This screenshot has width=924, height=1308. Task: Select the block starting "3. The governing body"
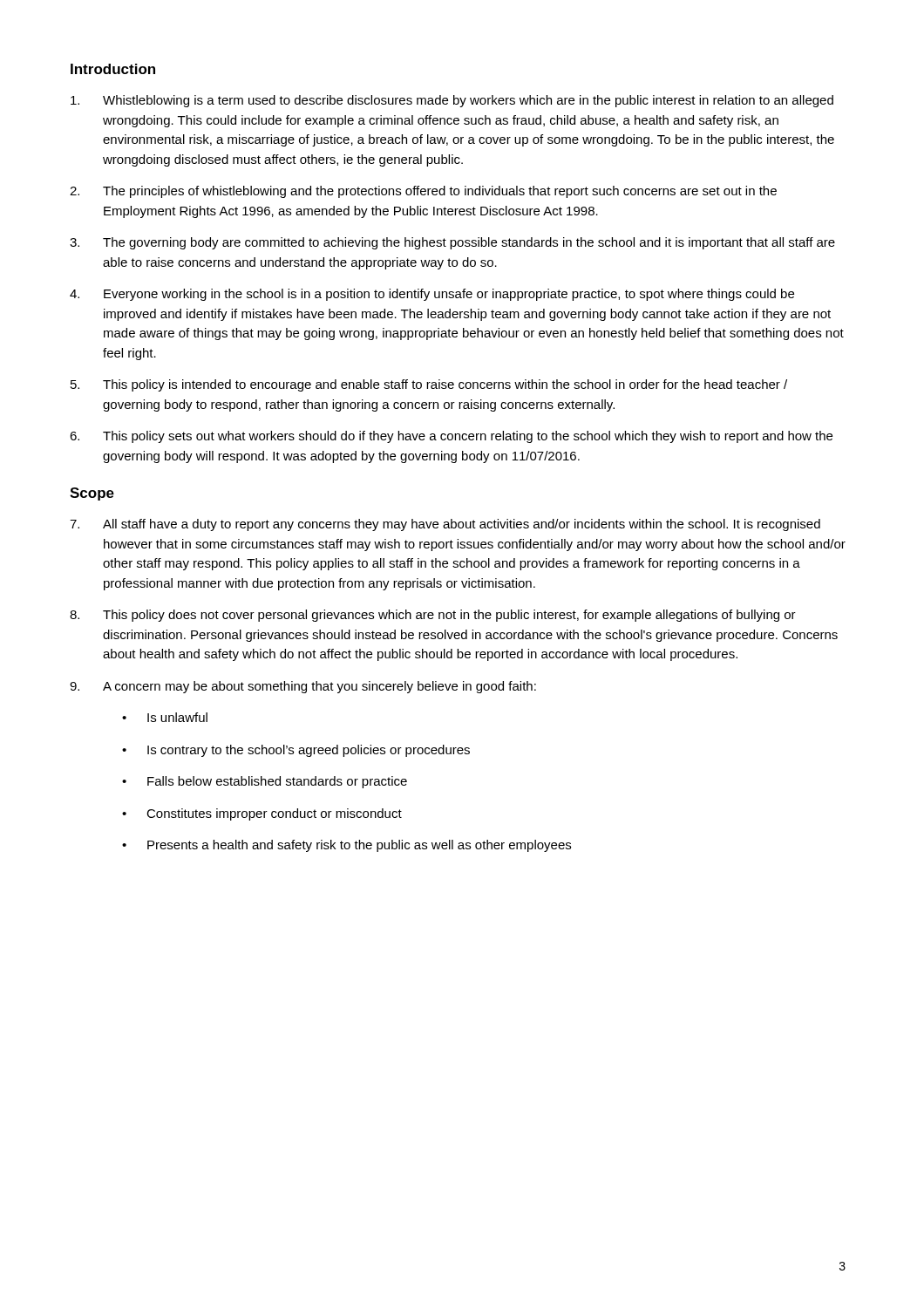(x=458, y=252)
